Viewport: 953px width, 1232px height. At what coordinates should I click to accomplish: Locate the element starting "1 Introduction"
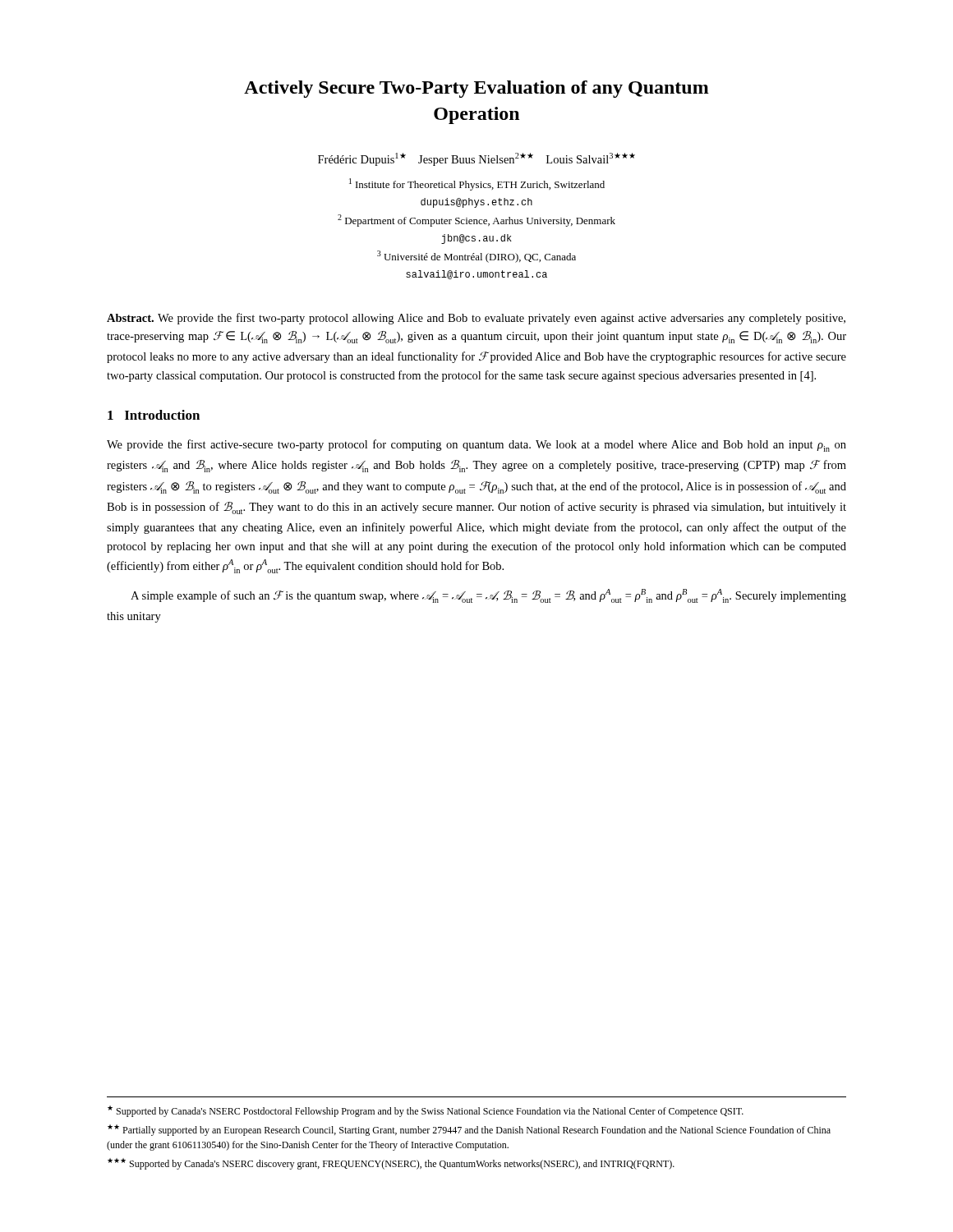[153, 415]
